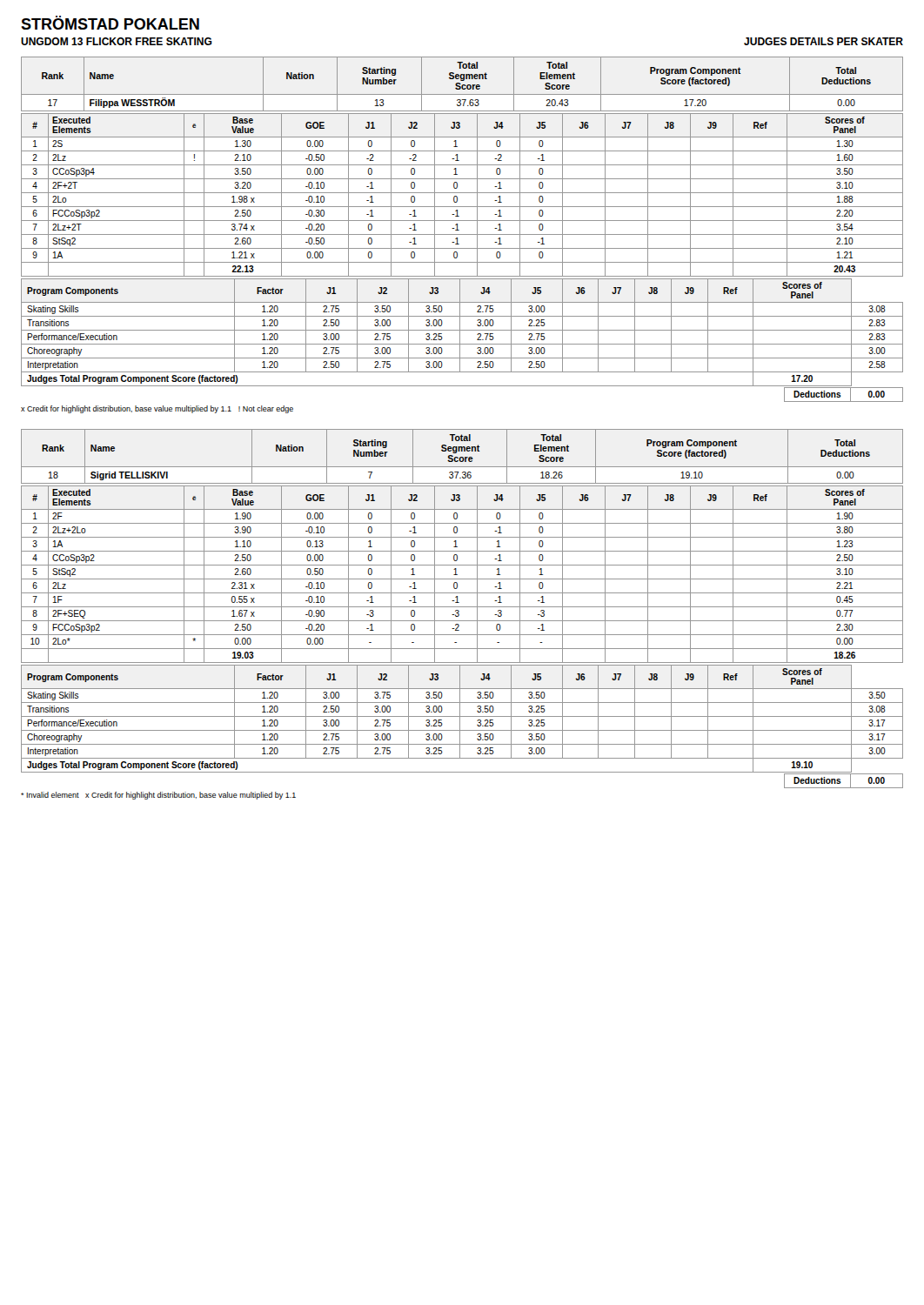The width and height of the screenshot is (924, 1305).
Task: Locate a section header
Action: [x=462, y=42]
